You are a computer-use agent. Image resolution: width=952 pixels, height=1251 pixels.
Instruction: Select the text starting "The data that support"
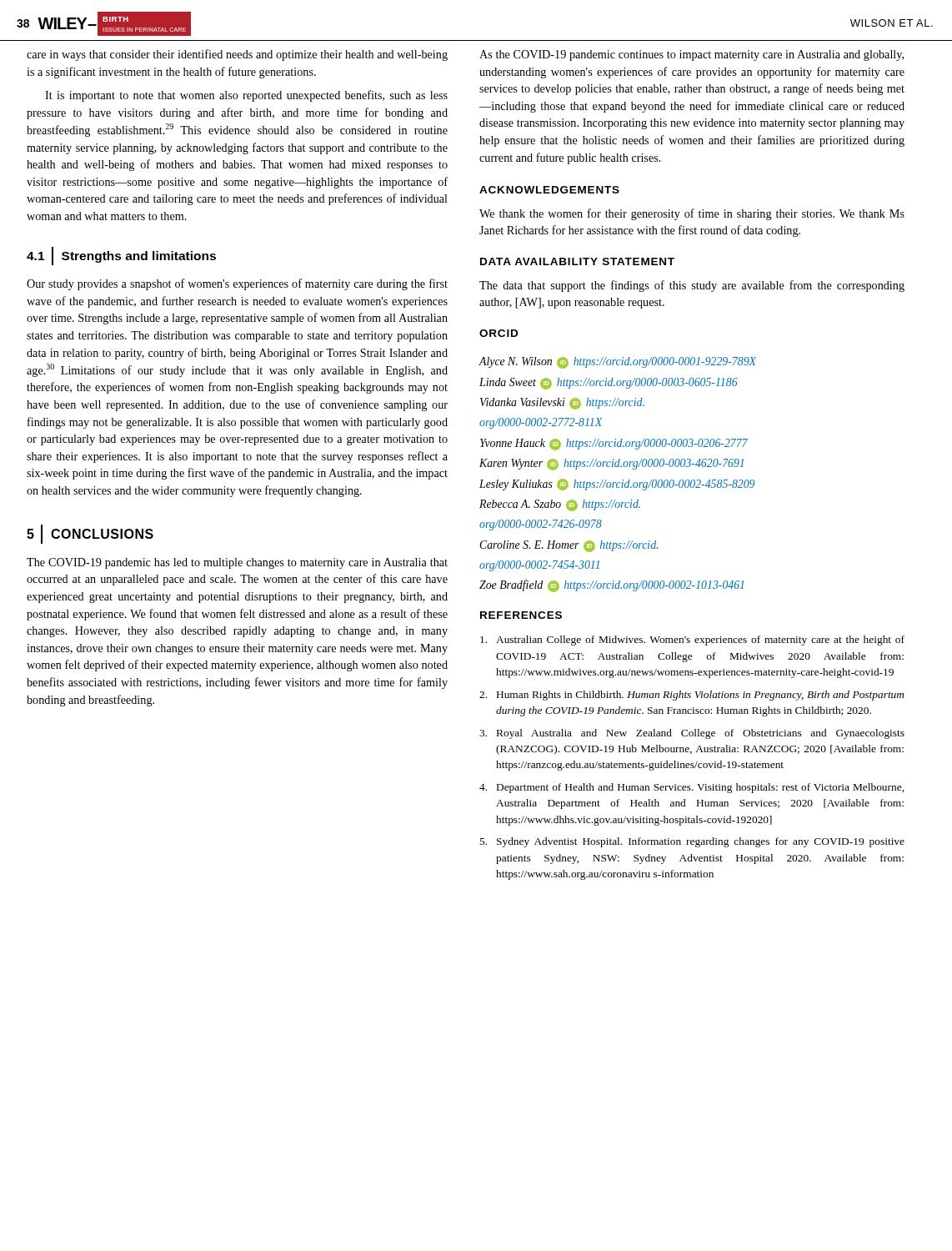pyautogui.click(x=692, y=294)
